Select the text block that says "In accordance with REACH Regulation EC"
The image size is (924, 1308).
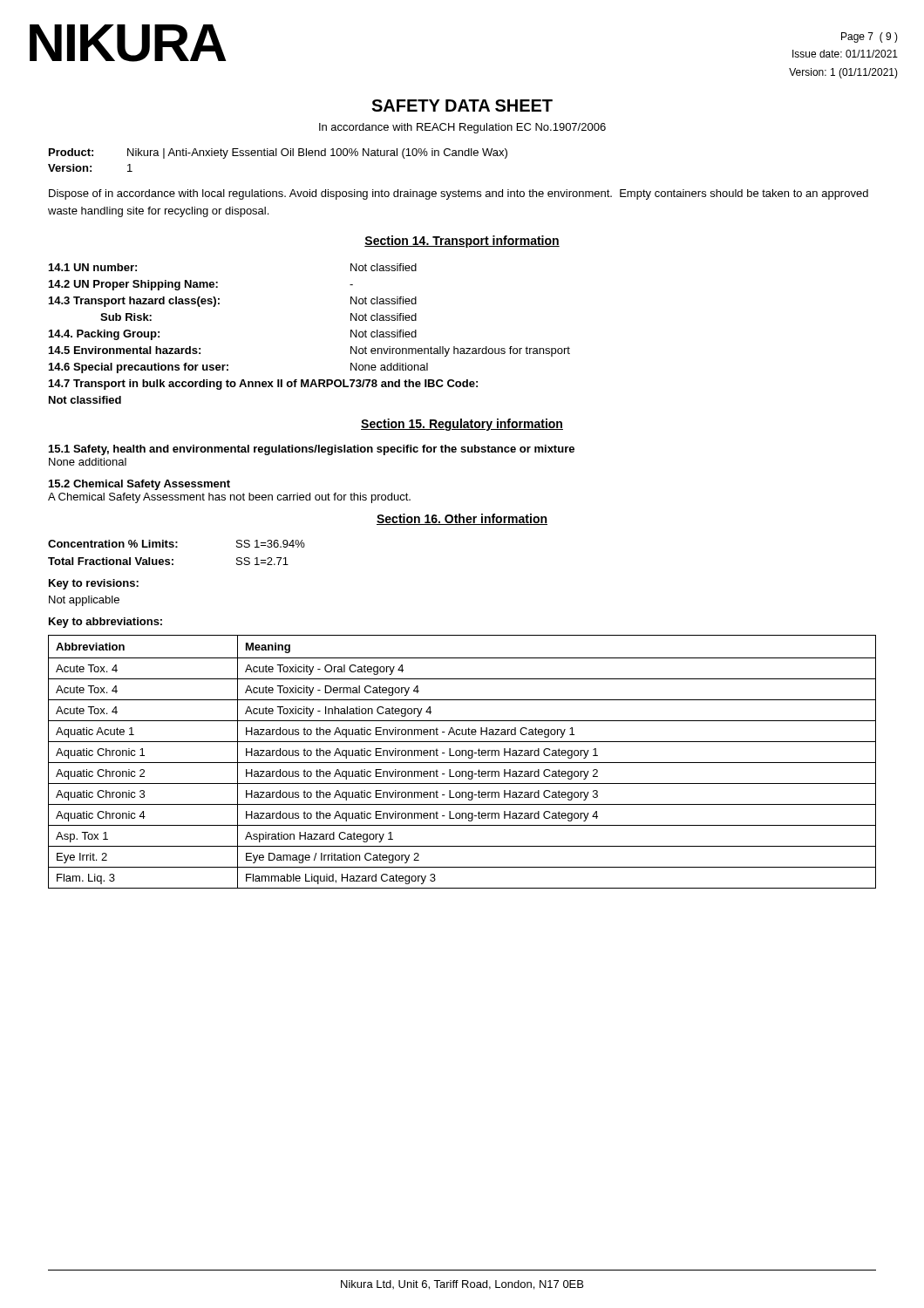(462, 127)
